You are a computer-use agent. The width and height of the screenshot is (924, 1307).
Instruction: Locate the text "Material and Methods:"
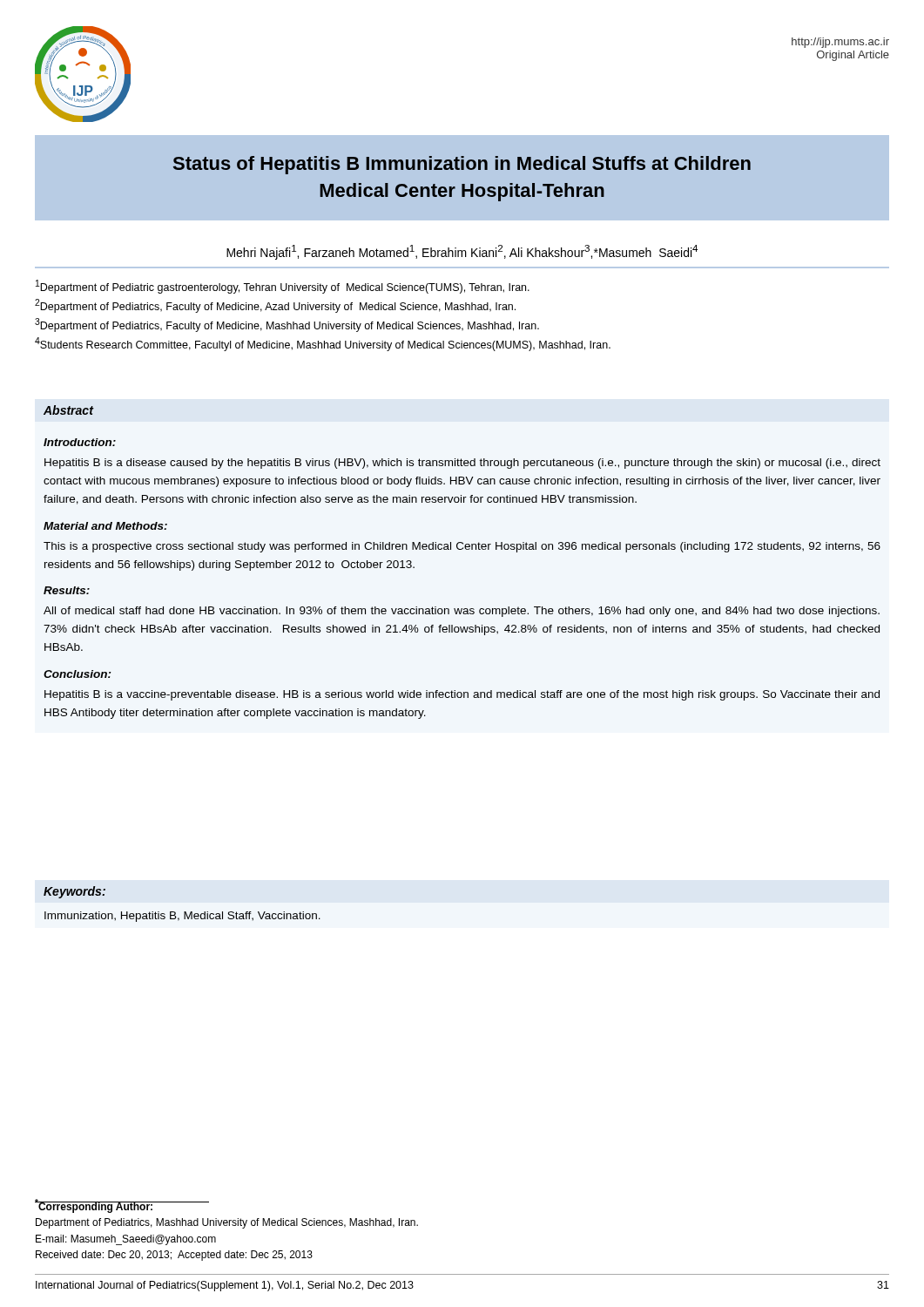pyautogui.click(x=106, y=526)
